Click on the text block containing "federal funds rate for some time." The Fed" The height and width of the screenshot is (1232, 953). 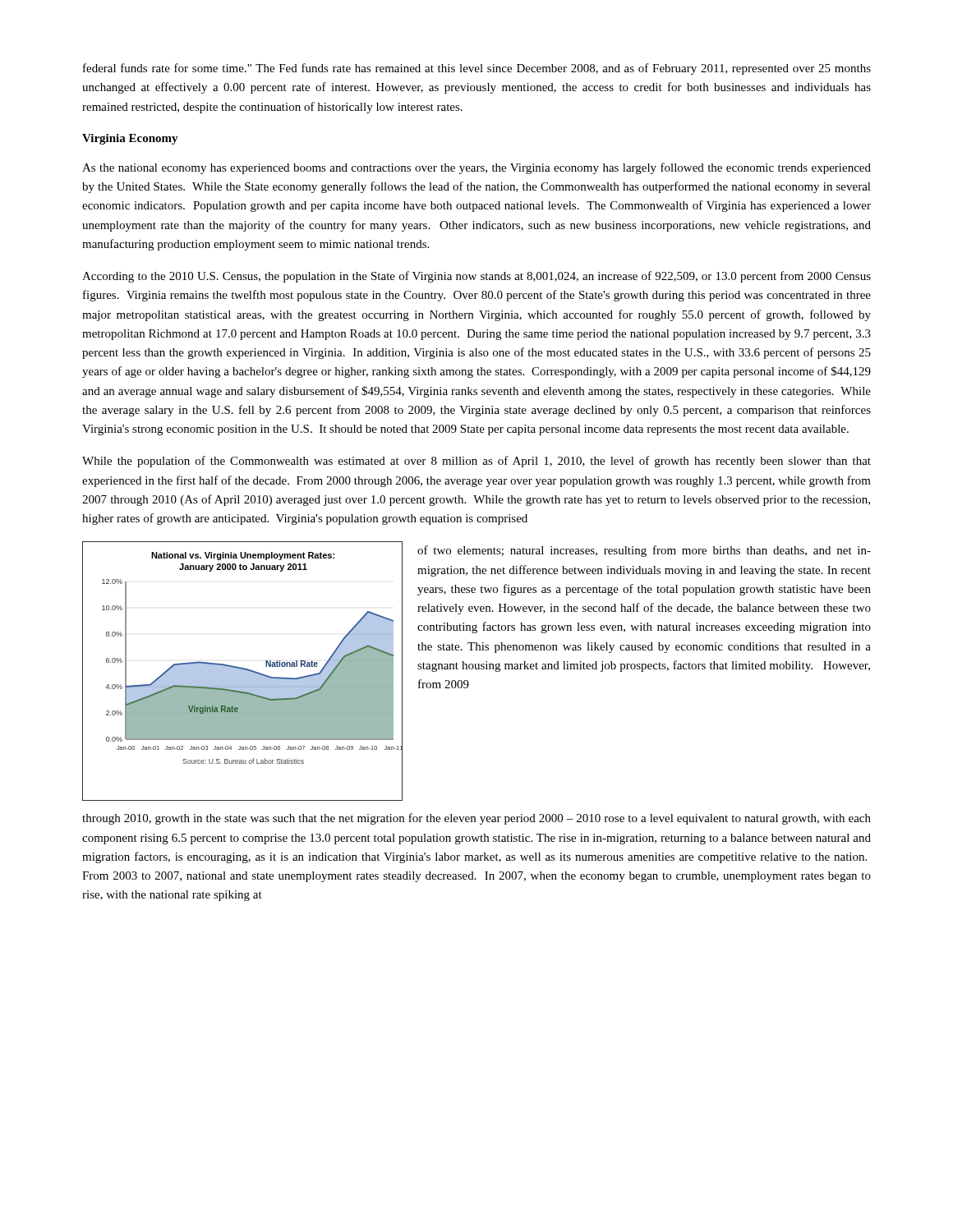coord(476,87)
